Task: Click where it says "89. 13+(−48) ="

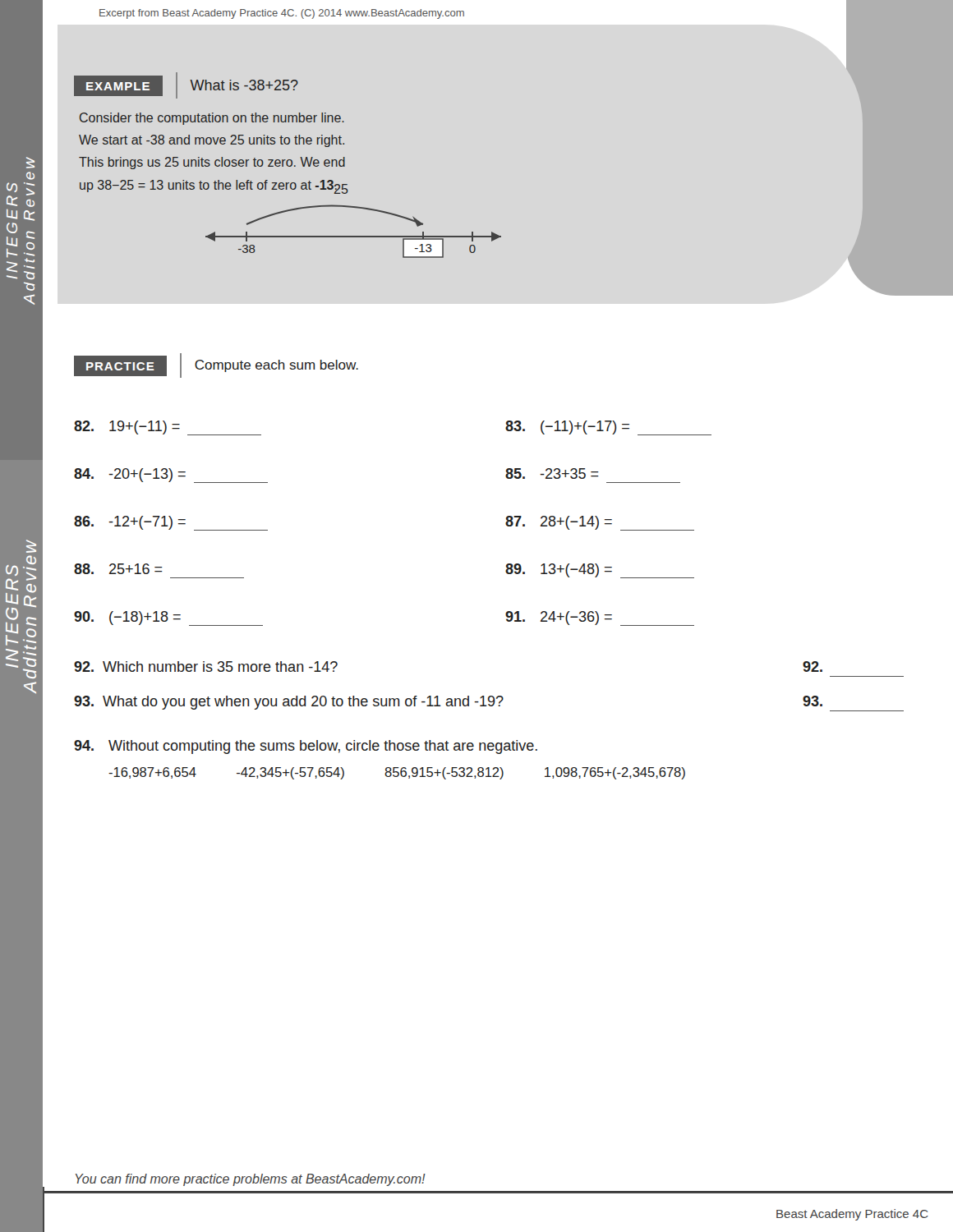Action: coord(600,571)
